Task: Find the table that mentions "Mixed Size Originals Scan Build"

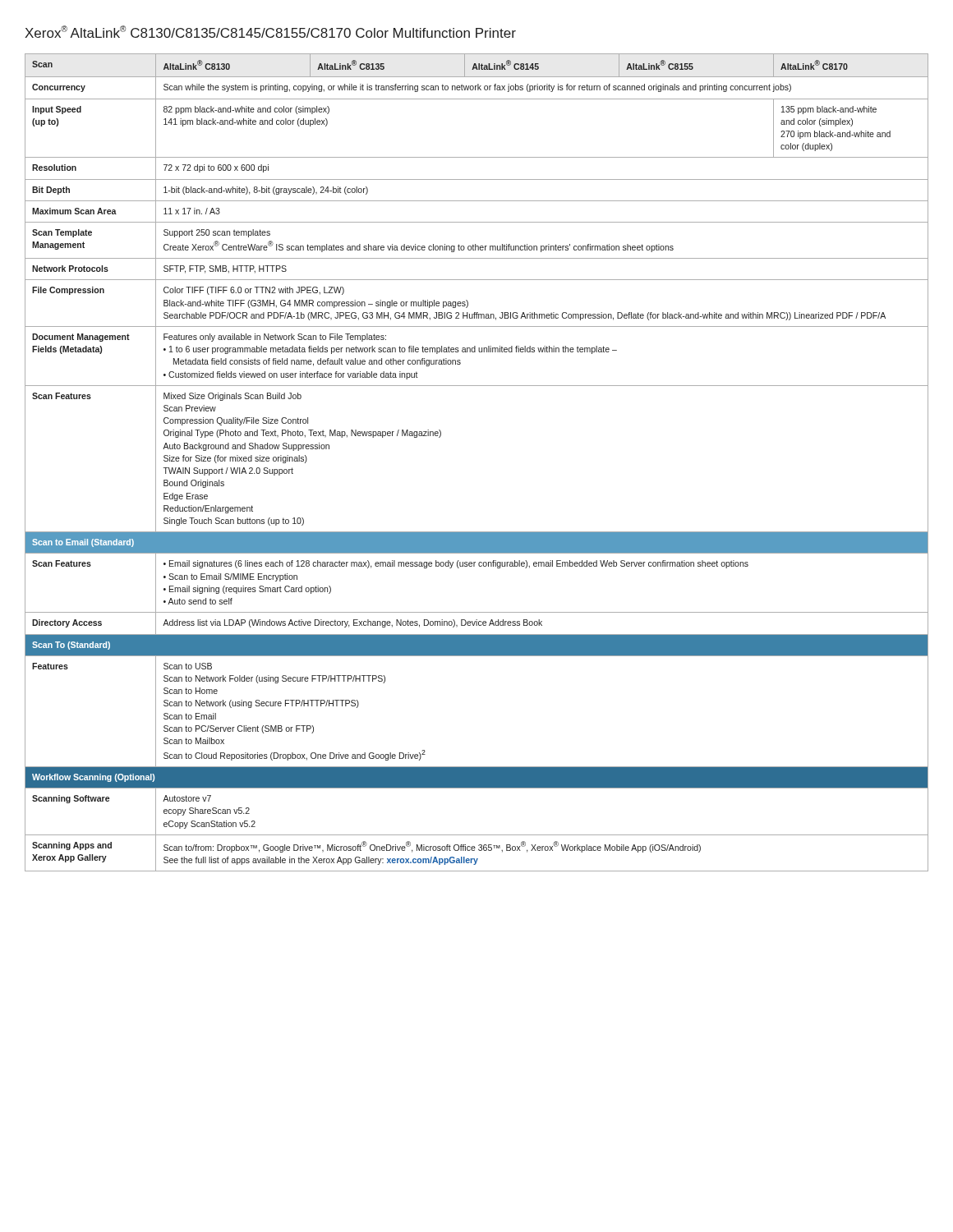Action: [476, 462]
